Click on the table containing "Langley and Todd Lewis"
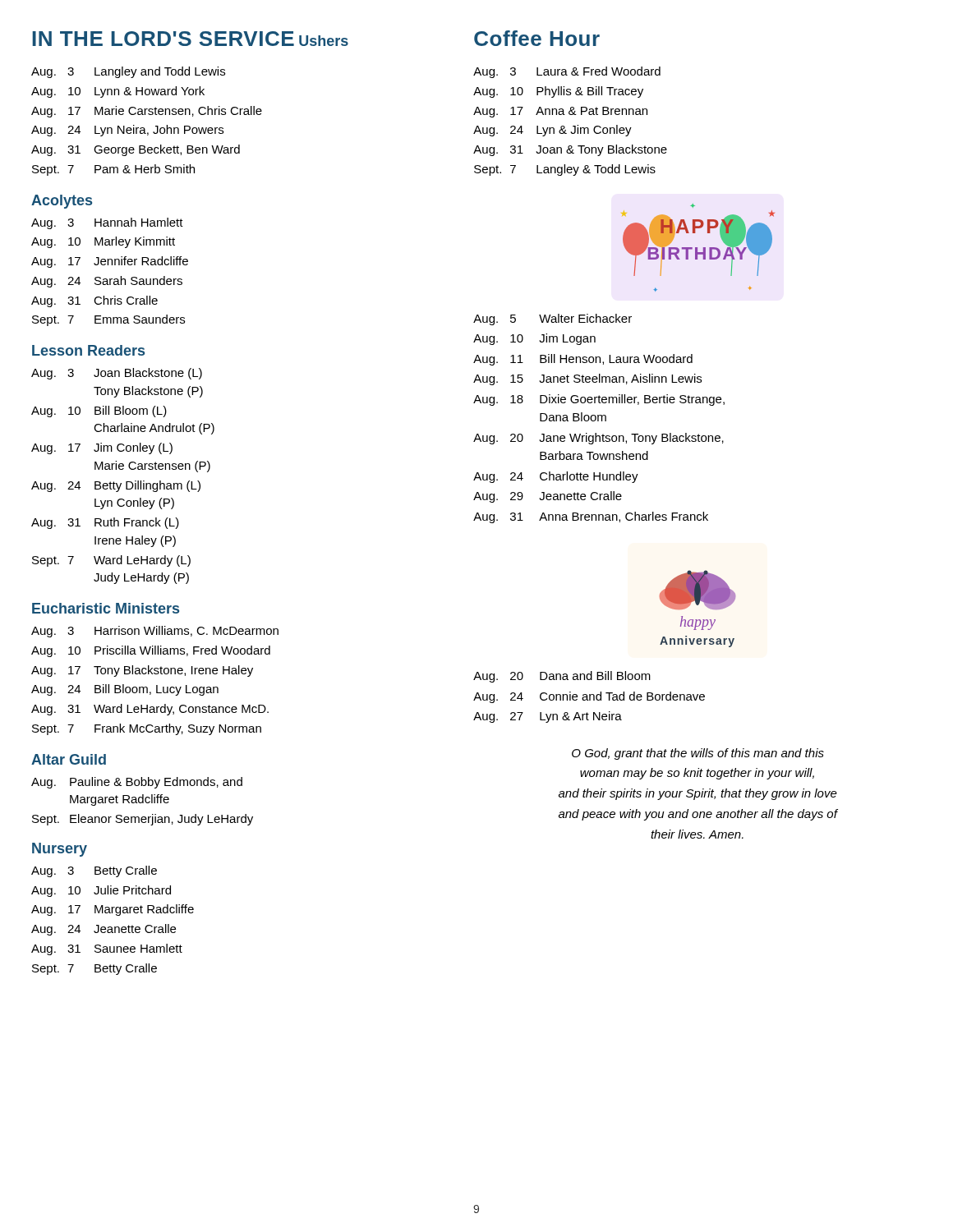 pos(237,120)
